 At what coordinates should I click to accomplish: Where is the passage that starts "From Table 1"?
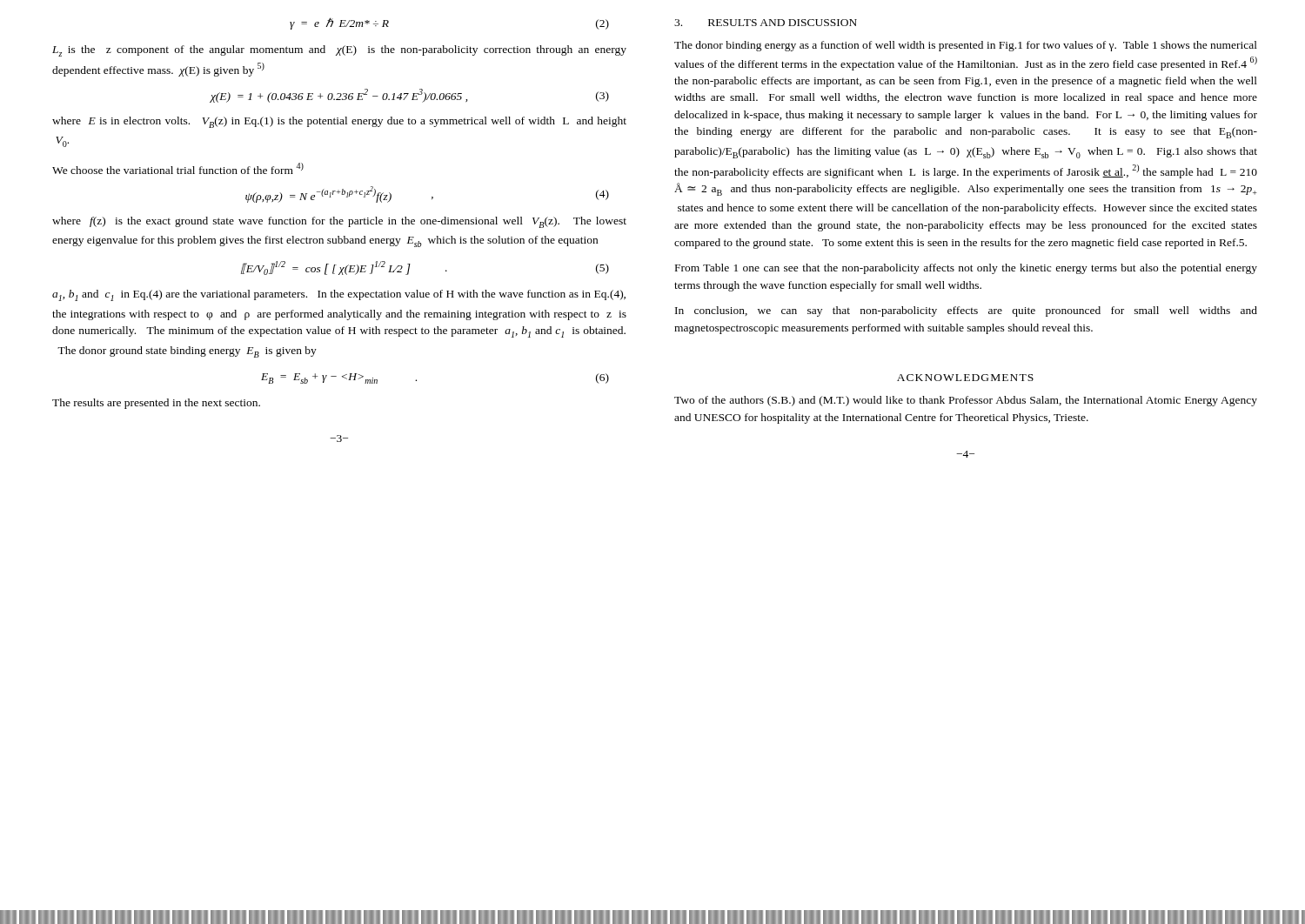pyautogui.click(x=966, y=276)
